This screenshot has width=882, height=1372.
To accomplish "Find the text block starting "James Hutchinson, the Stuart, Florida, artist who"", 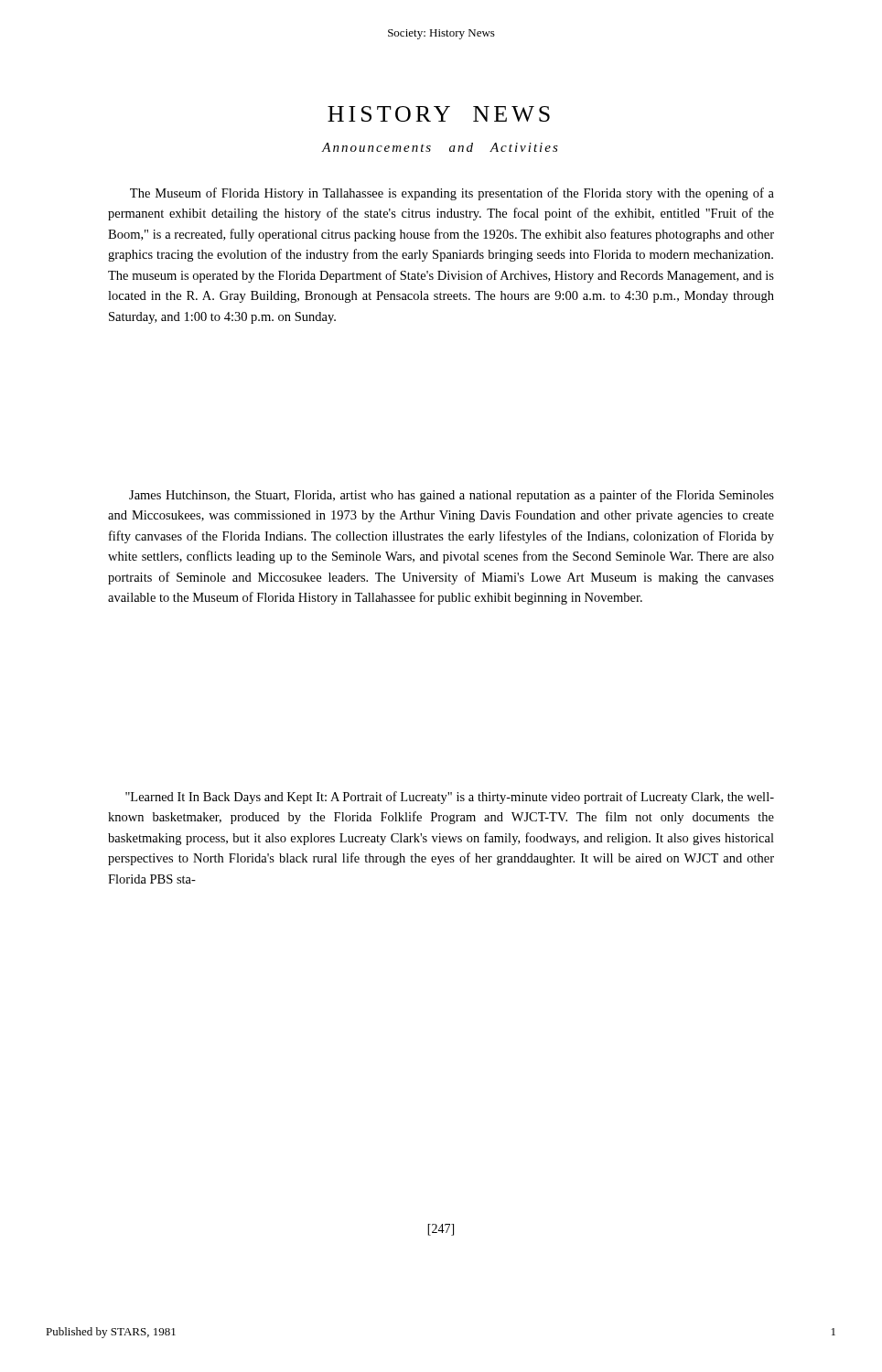I will 441,546.
